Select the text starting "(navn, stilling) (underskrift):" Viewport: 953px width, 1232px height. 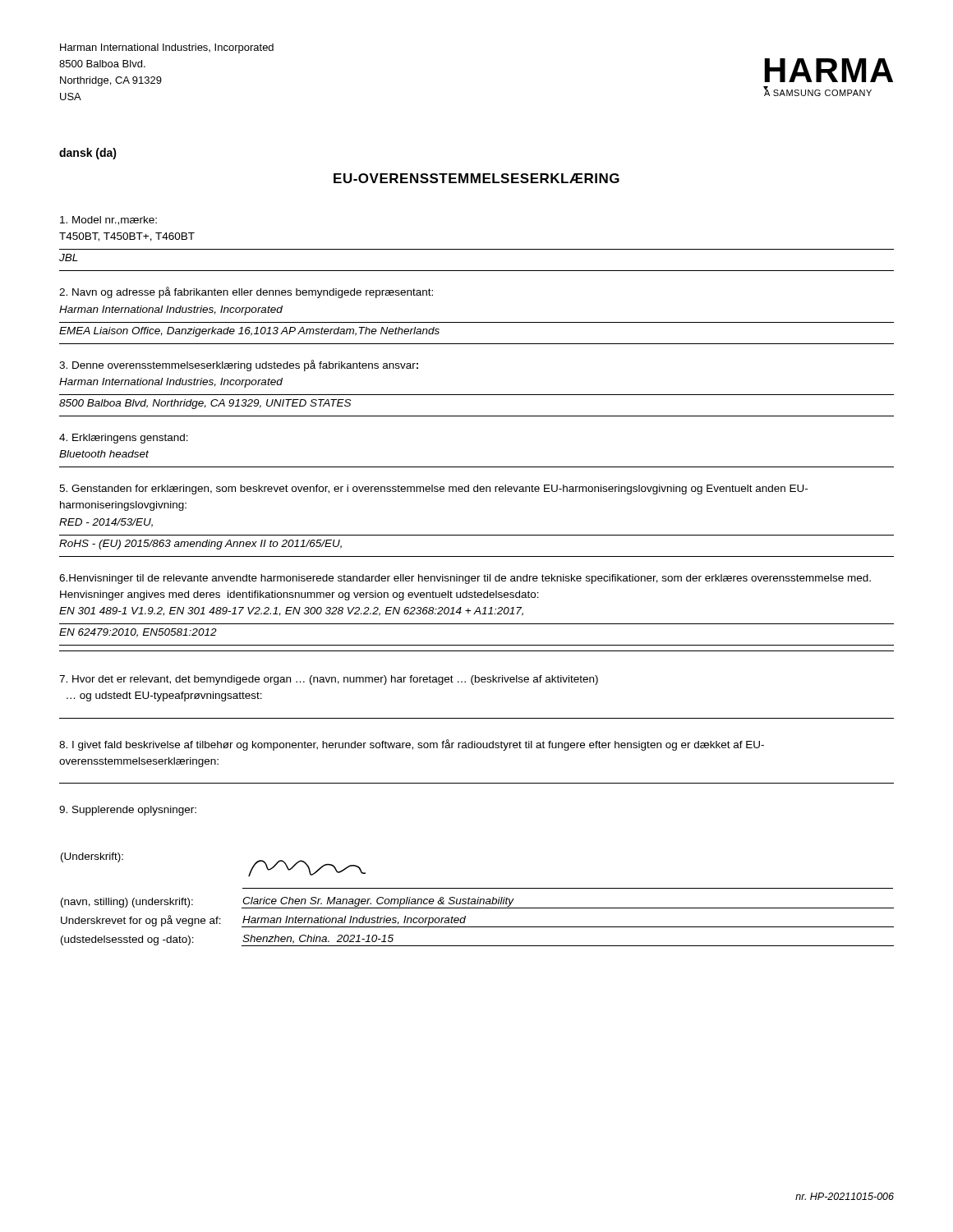(x=127, y=901)
